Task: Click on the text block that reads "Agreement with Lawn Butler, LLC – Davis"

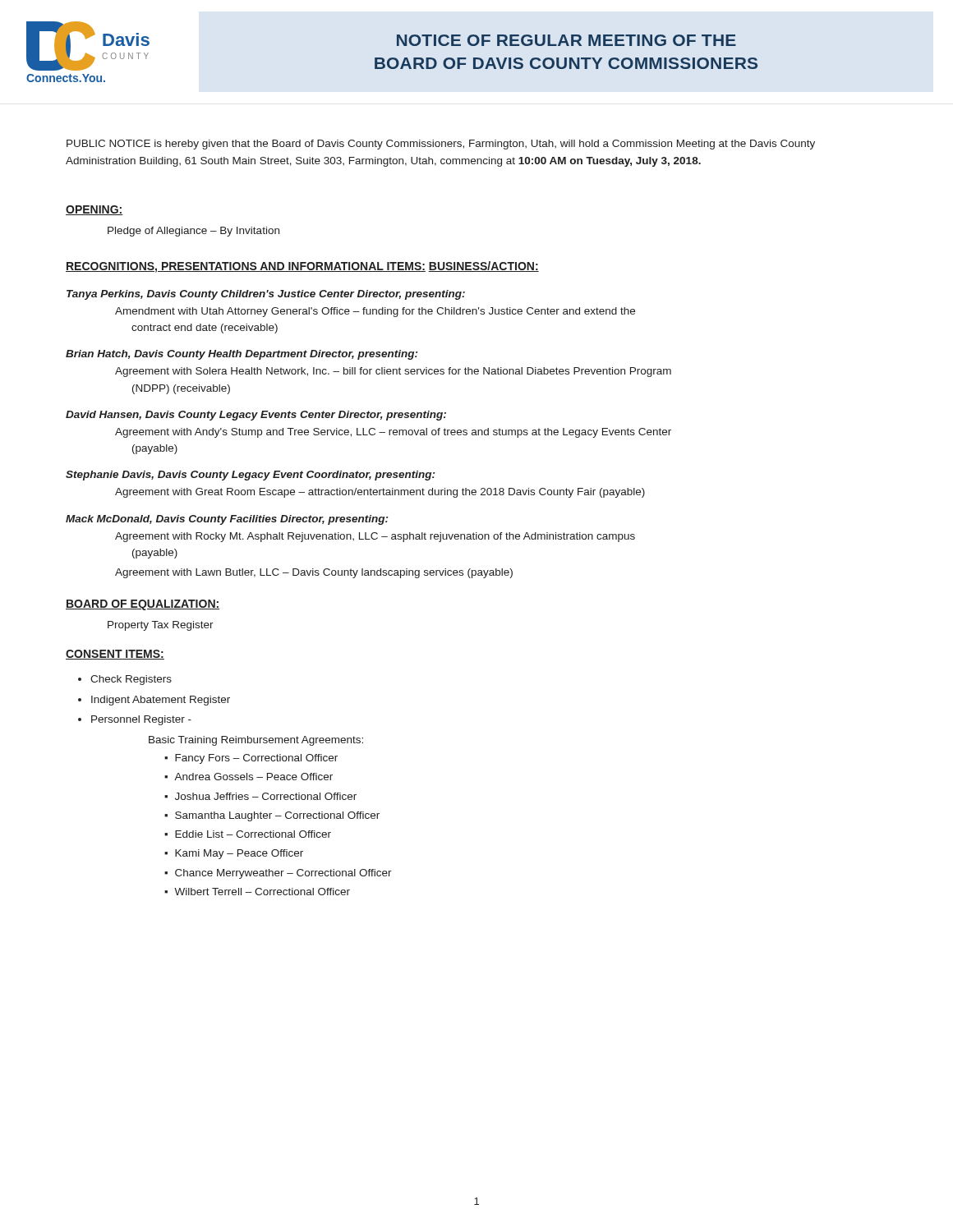Action: [x=314, y=572]
